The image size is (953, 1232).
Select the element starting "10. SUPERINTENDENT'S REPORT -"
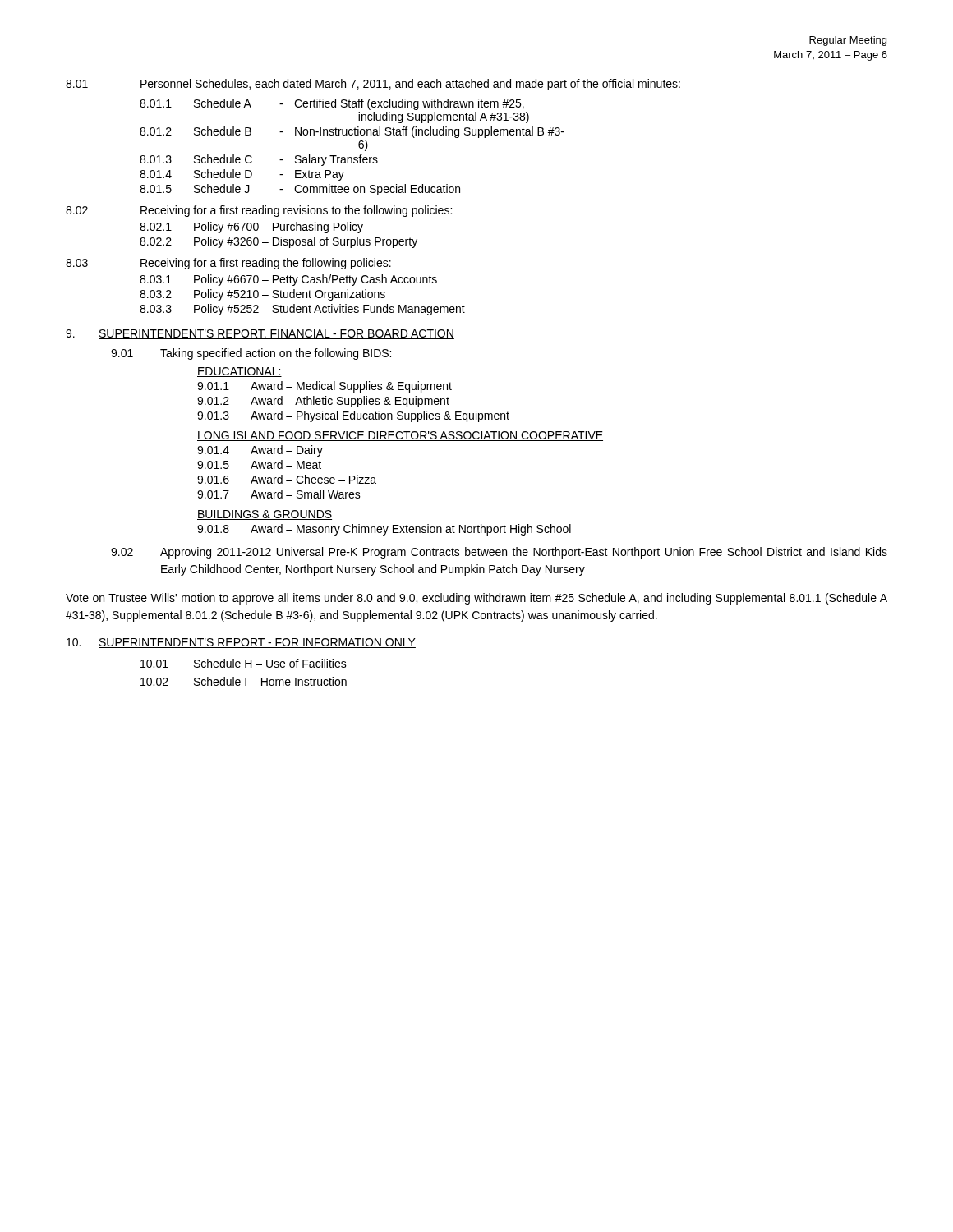coord(241,643)
